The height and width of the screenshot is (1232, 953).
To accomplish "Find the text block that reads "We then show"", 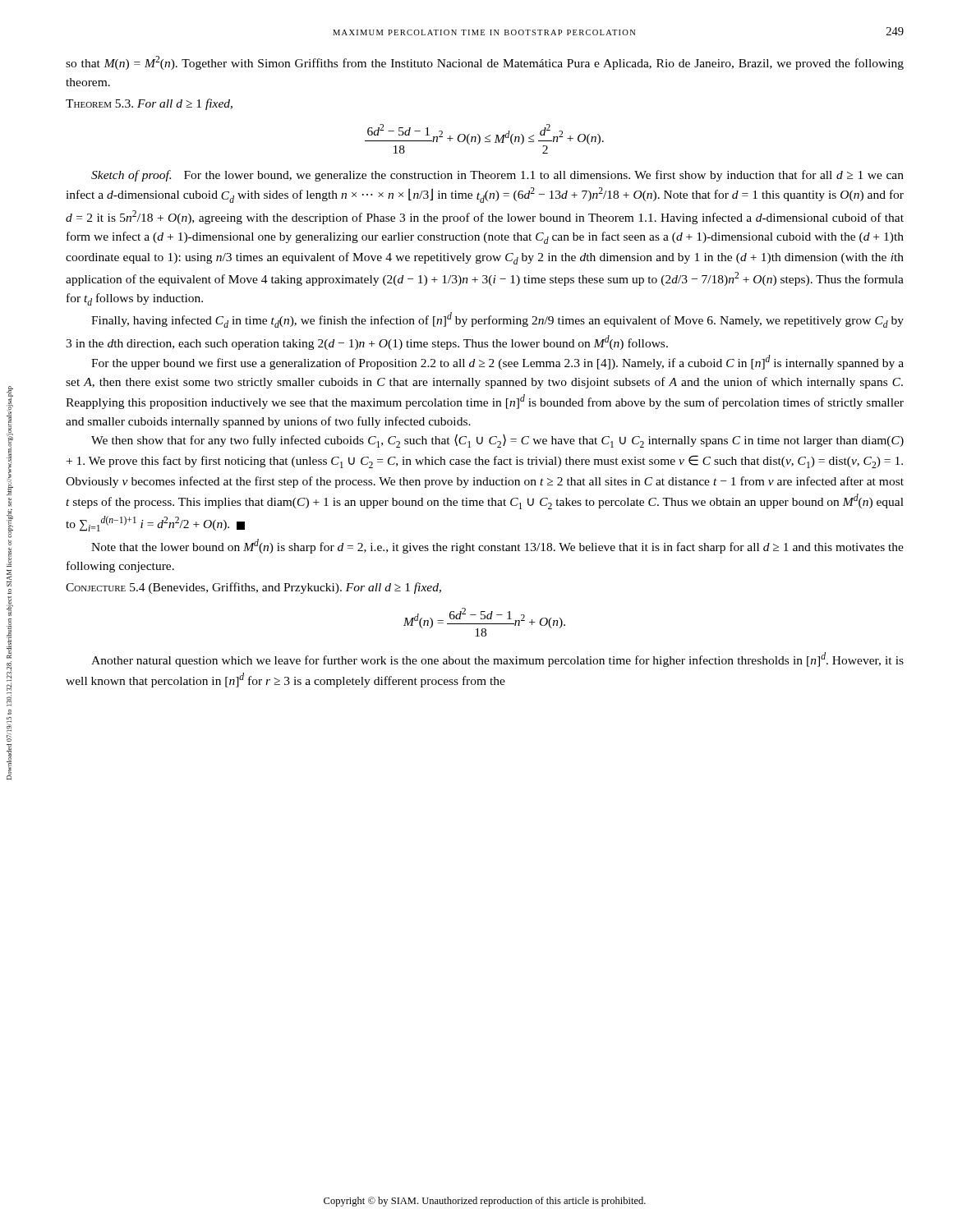I will point(485,484).
